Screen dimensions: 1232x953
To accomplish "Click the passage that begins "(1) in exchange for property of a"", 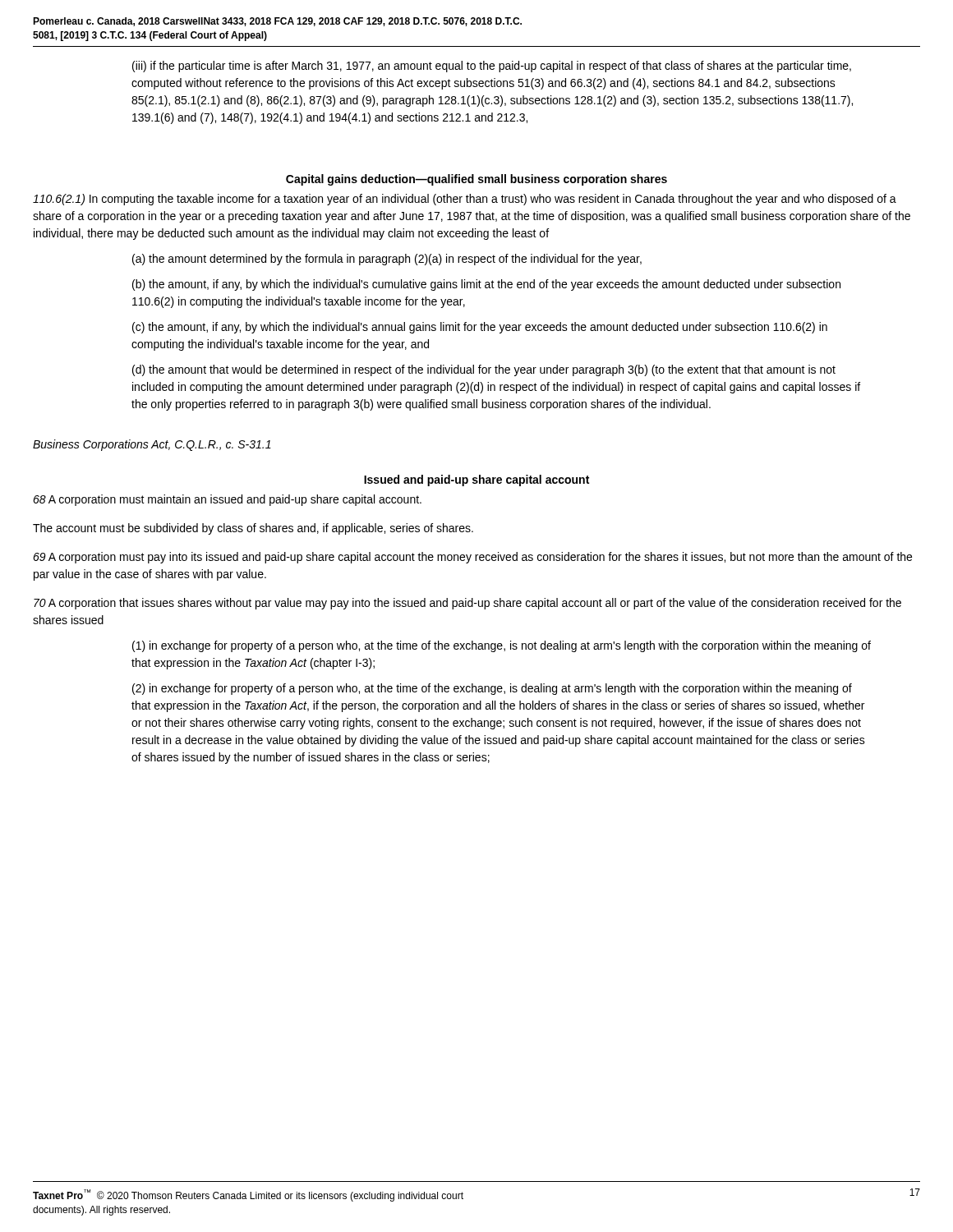I will tap(501, 654).
